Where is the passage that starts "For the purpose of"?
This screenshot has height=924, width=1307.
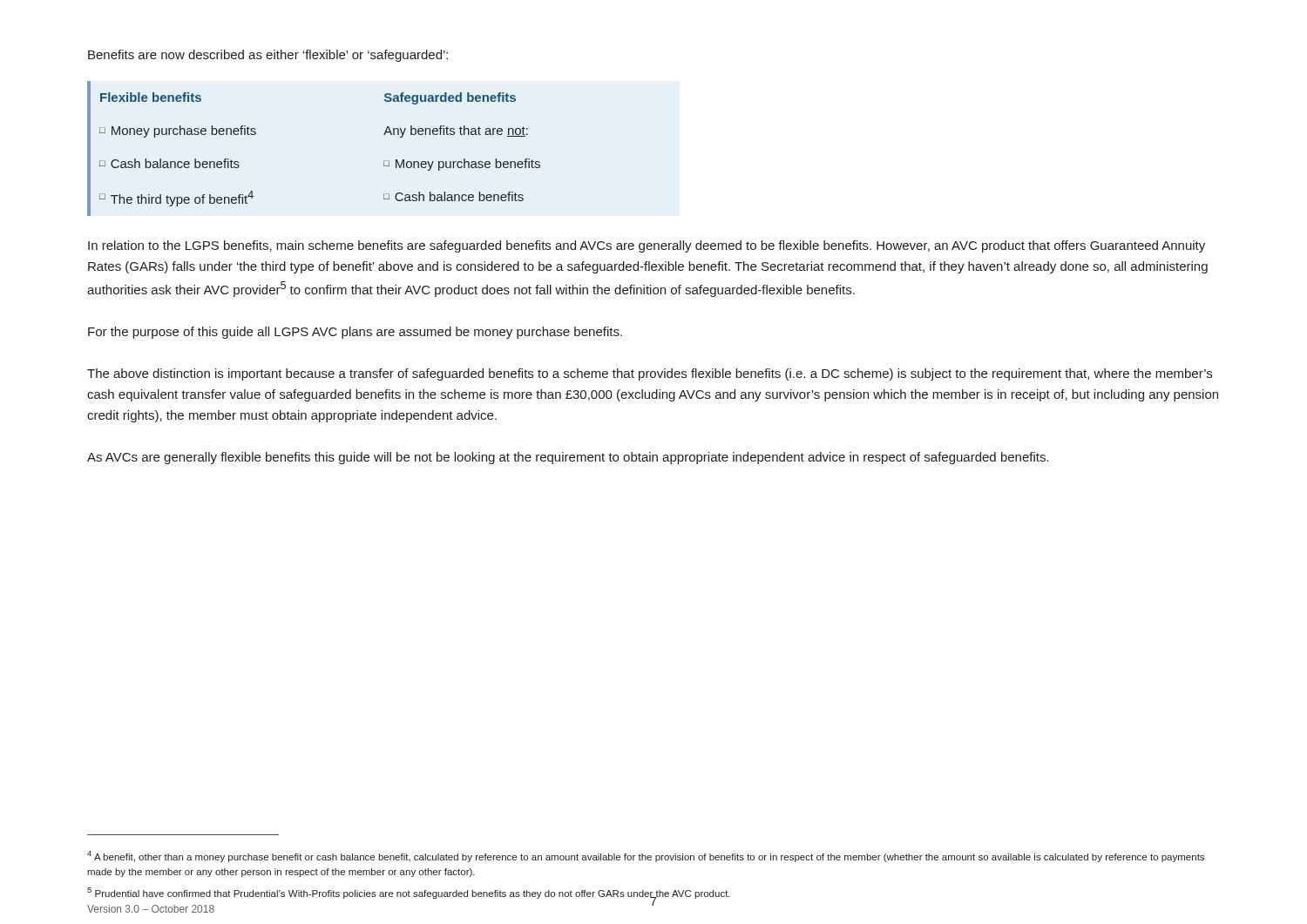(x=355, y=331)
